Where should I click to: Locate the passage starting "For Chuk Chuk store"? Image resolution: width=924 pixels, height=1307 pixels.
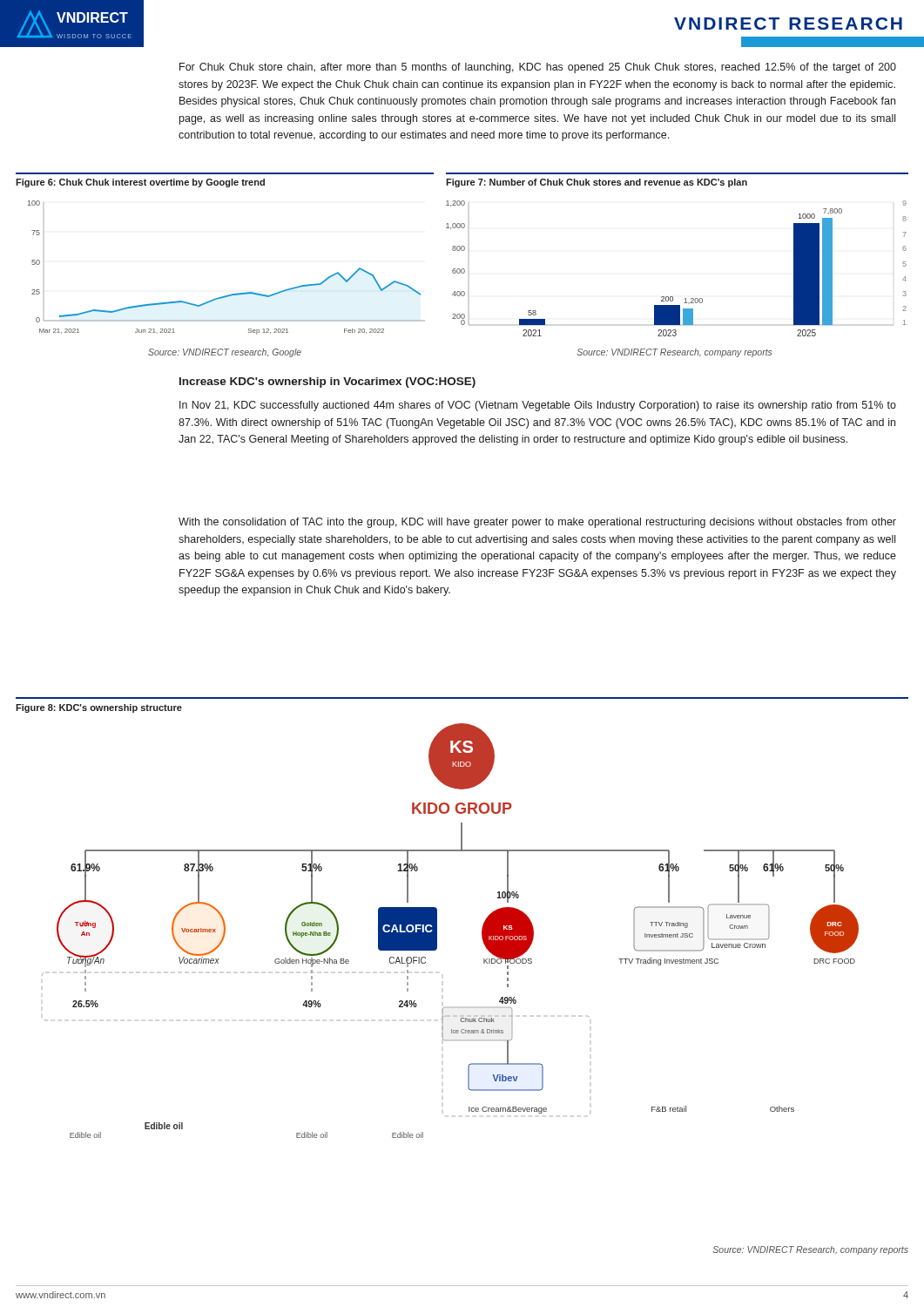537,101
